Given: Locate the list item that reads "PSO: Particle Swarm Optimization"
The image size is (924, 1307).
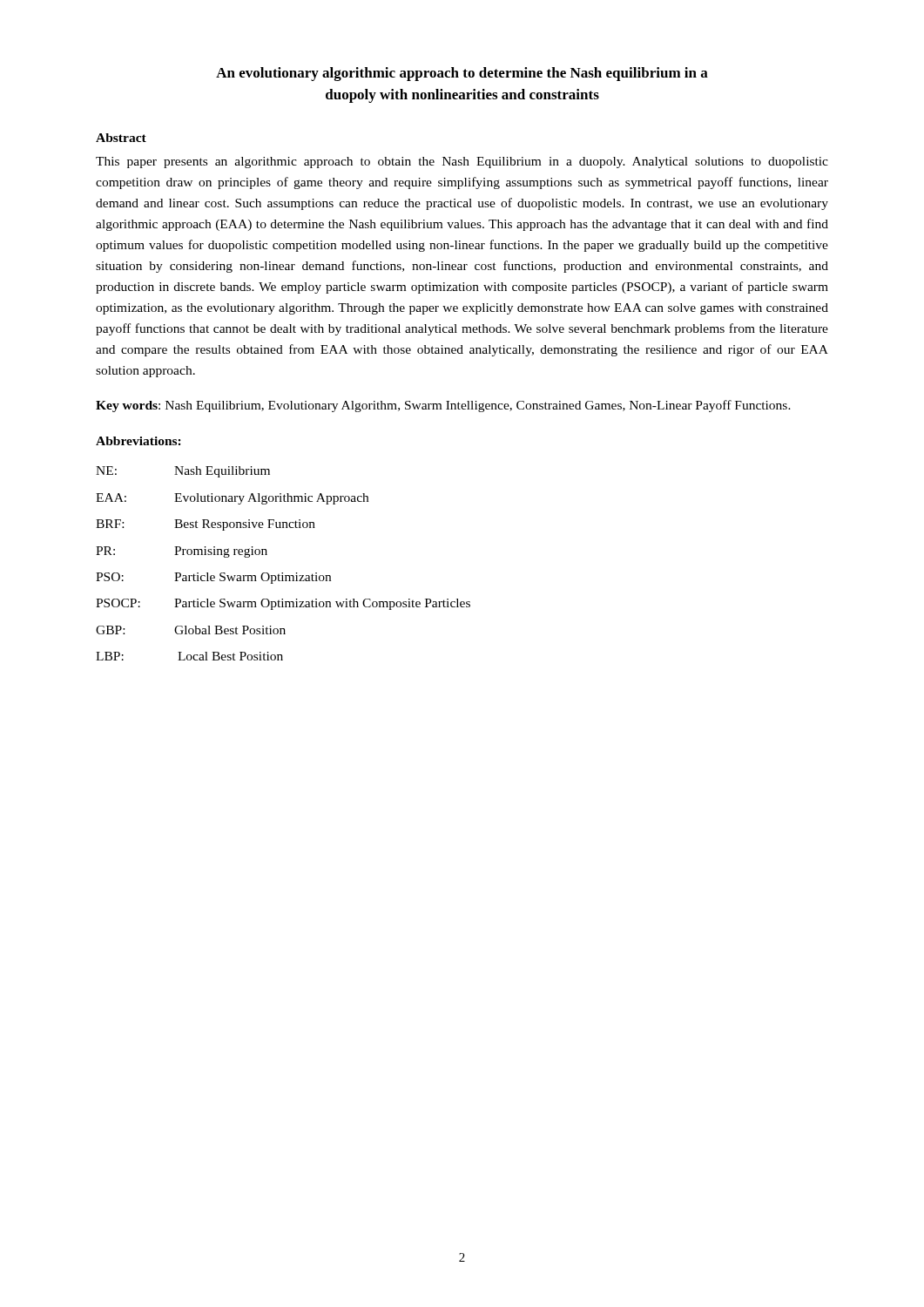Looking at the screenshot, I should coord(283,577).
